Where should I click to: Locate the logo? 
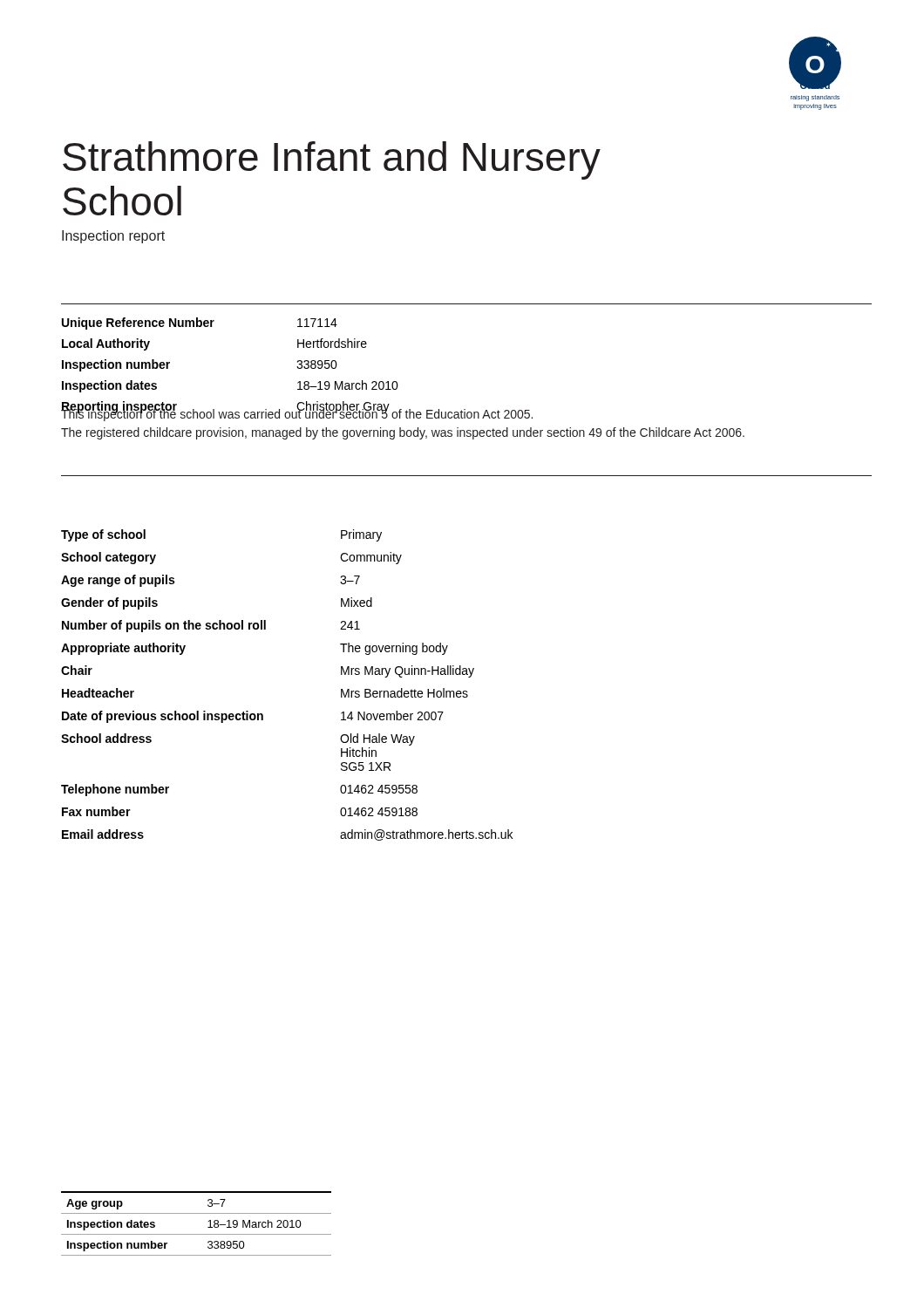coord(802,75)
